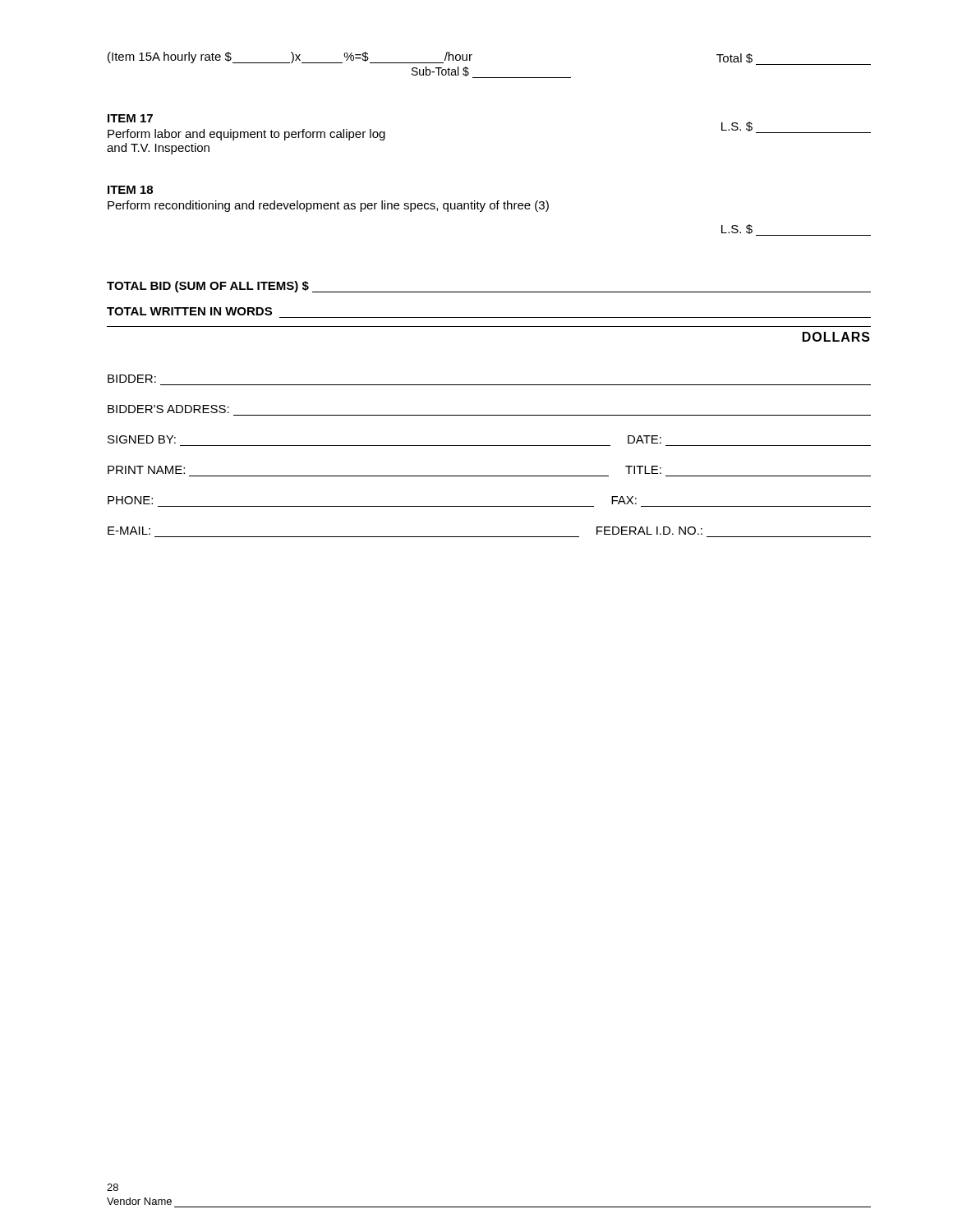
Task: Locate the text with the text "PHONE: FAX:"
Action: coord(489,499)
